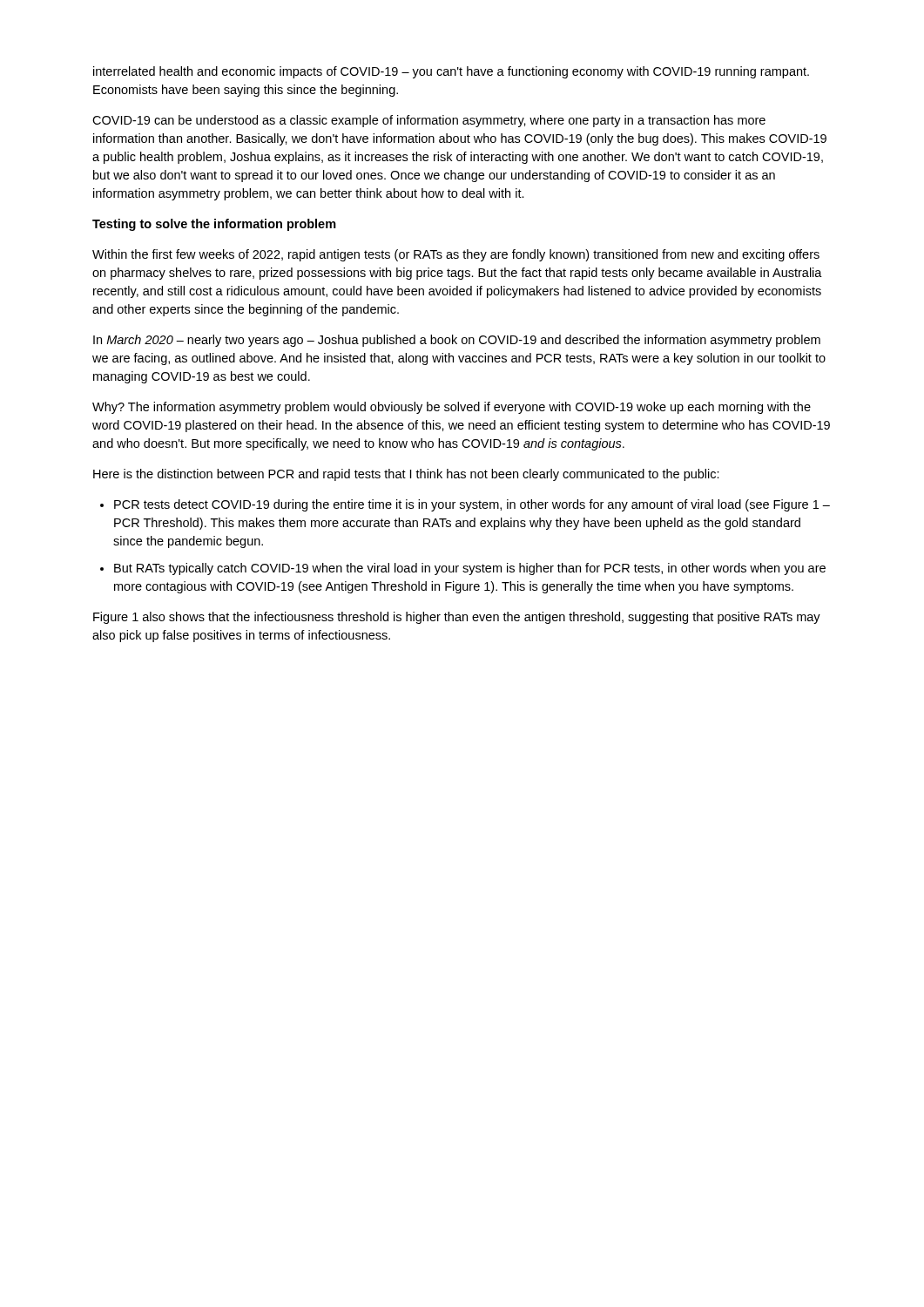The width and height of the screenshot is (924, 1307).
Task: Select the text block starting "But RATs typically catch COVID-19 when"
Action: (x=470, y=578)
